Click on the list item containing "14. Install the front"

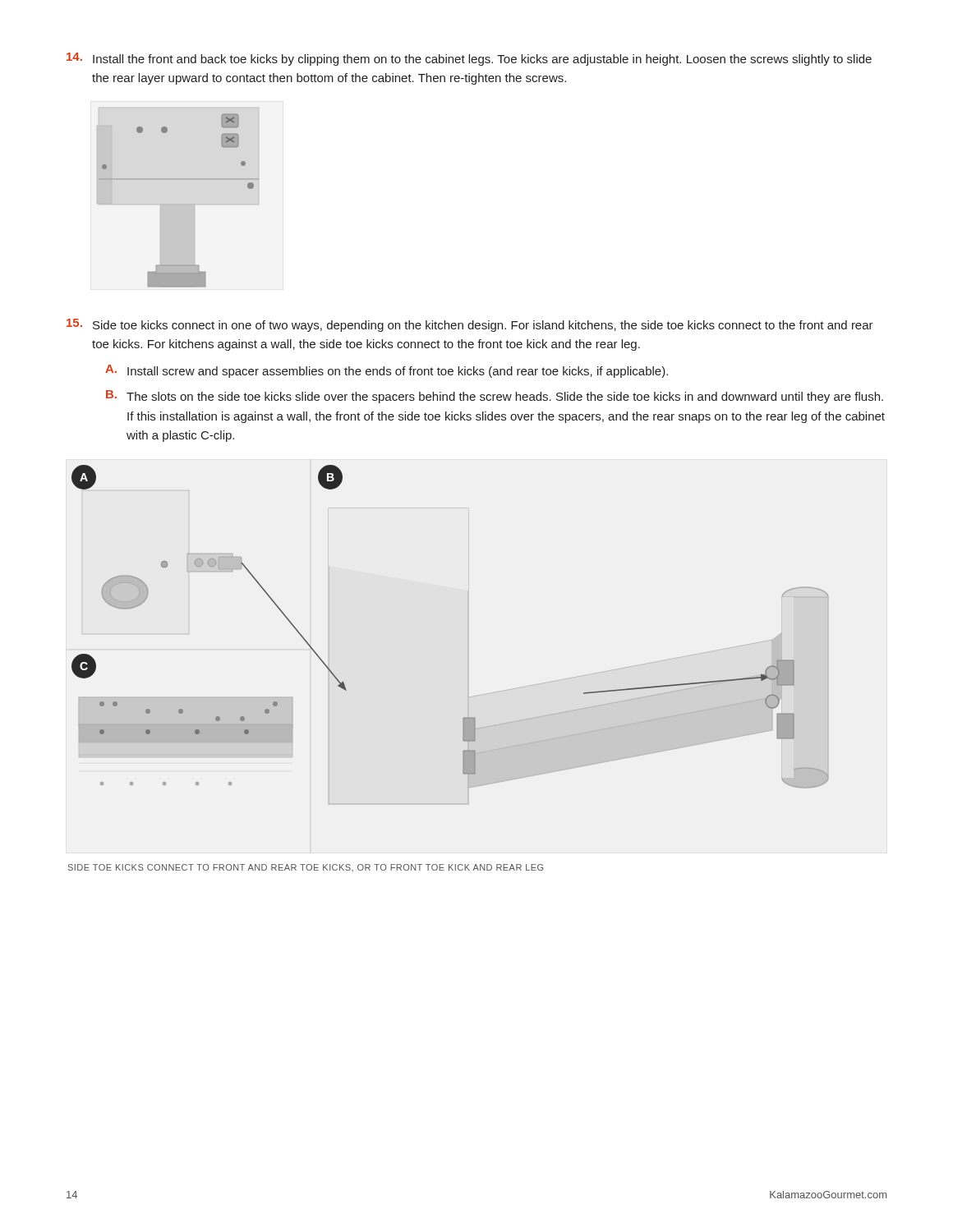476,68
